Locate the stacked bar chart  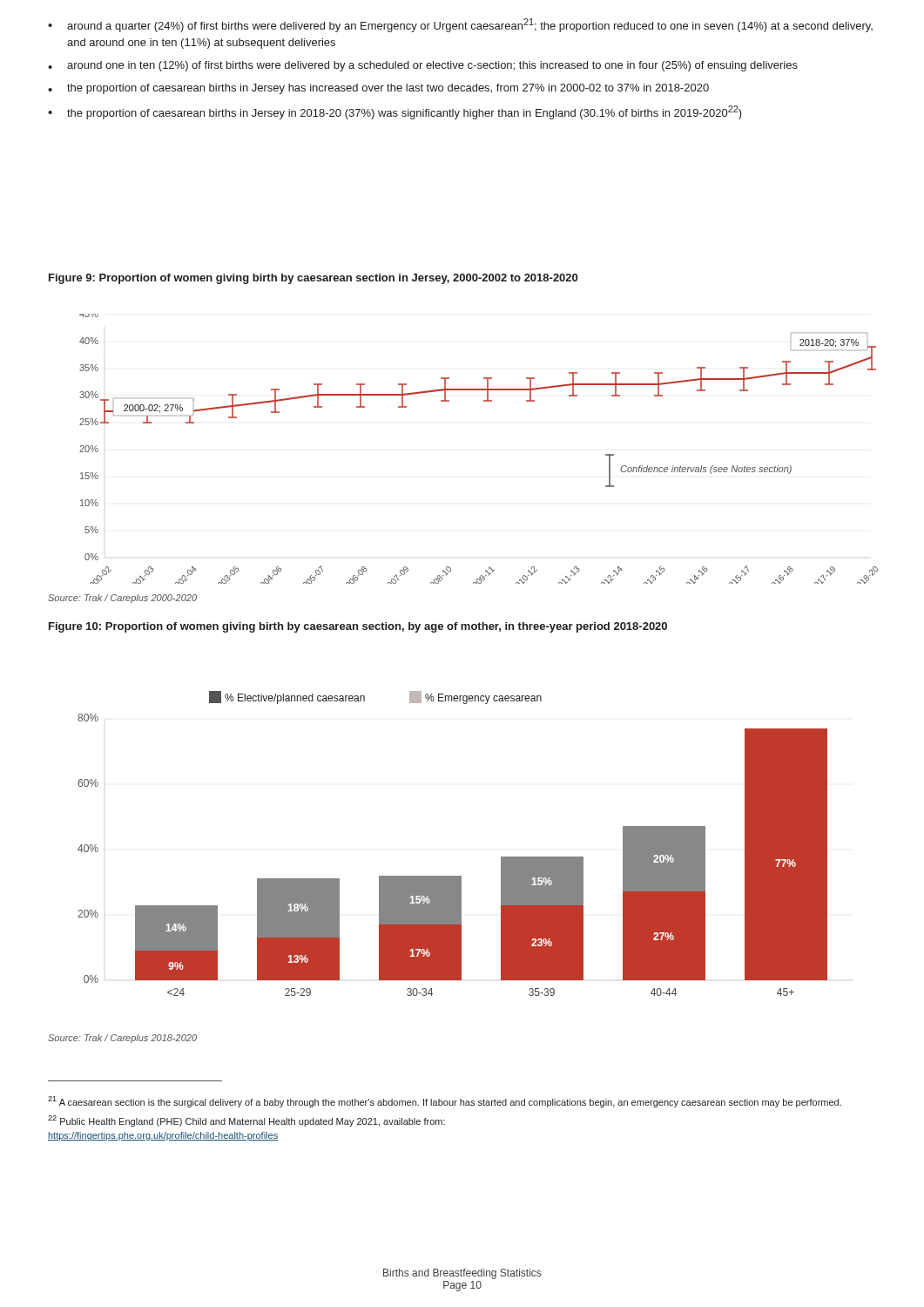point(462,854)
